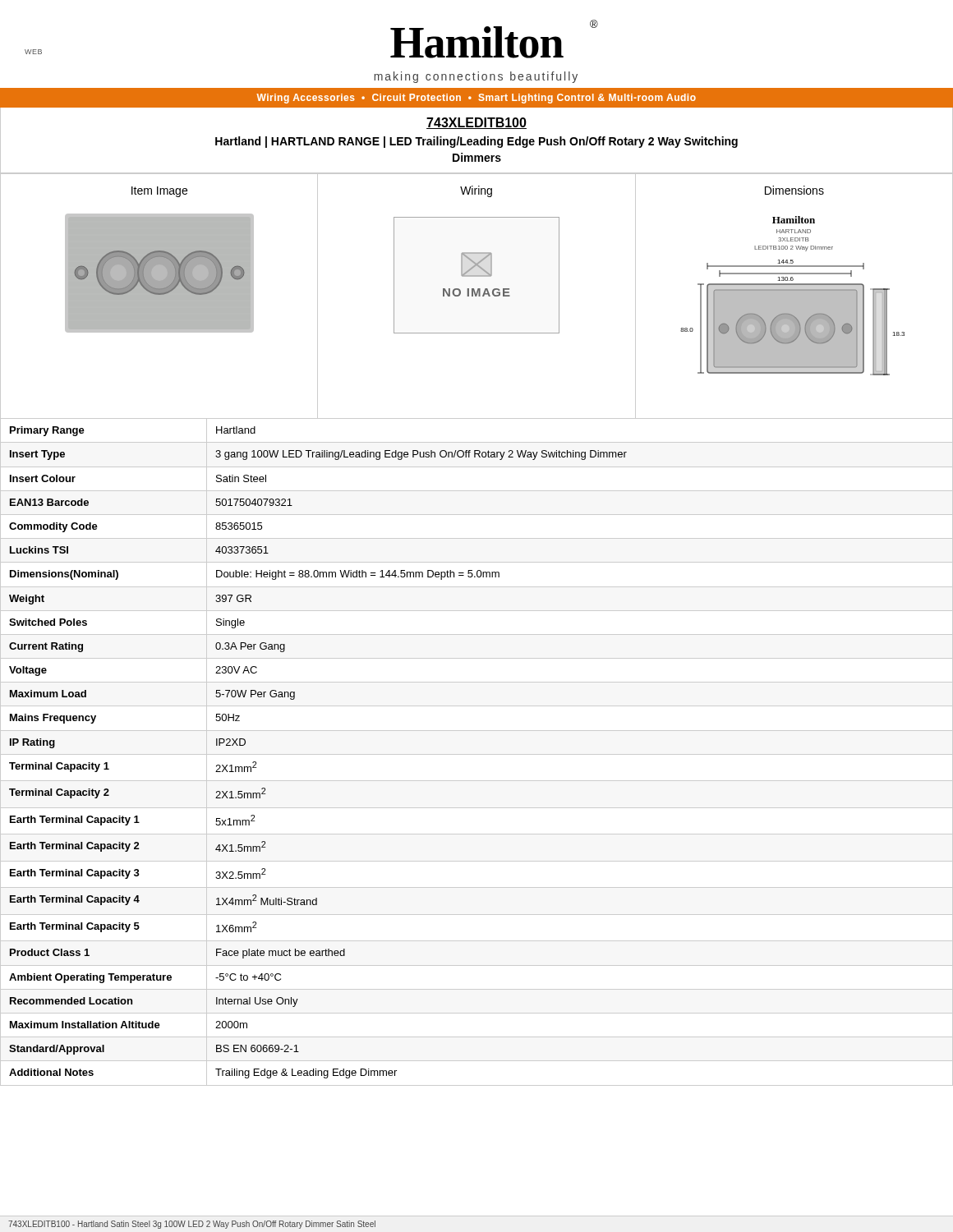Locate a table
The height and width of the screenshot is (1232, 953).
[476, 752]
